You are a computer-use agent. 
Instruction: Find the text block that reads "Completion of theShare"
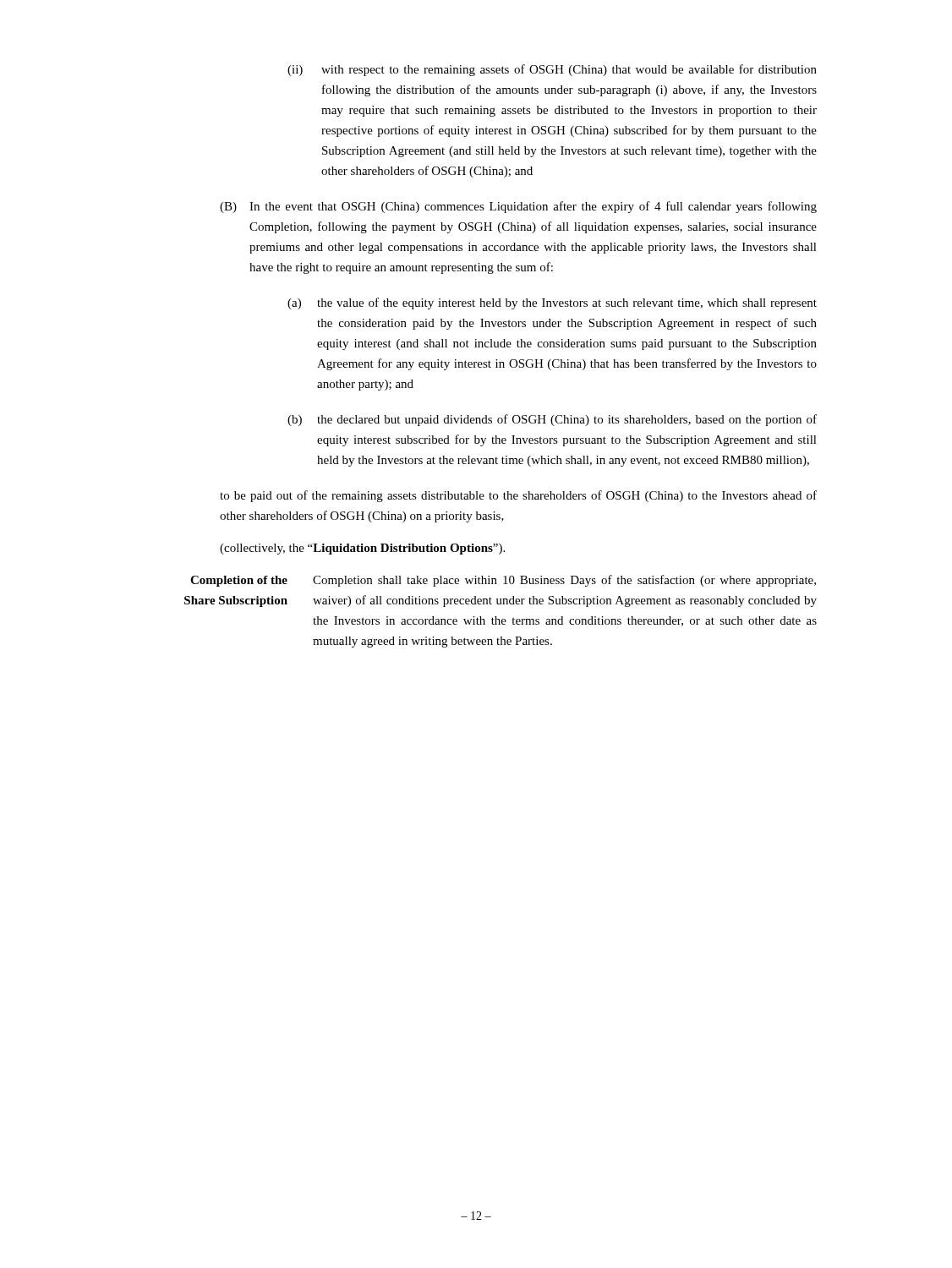468,610
